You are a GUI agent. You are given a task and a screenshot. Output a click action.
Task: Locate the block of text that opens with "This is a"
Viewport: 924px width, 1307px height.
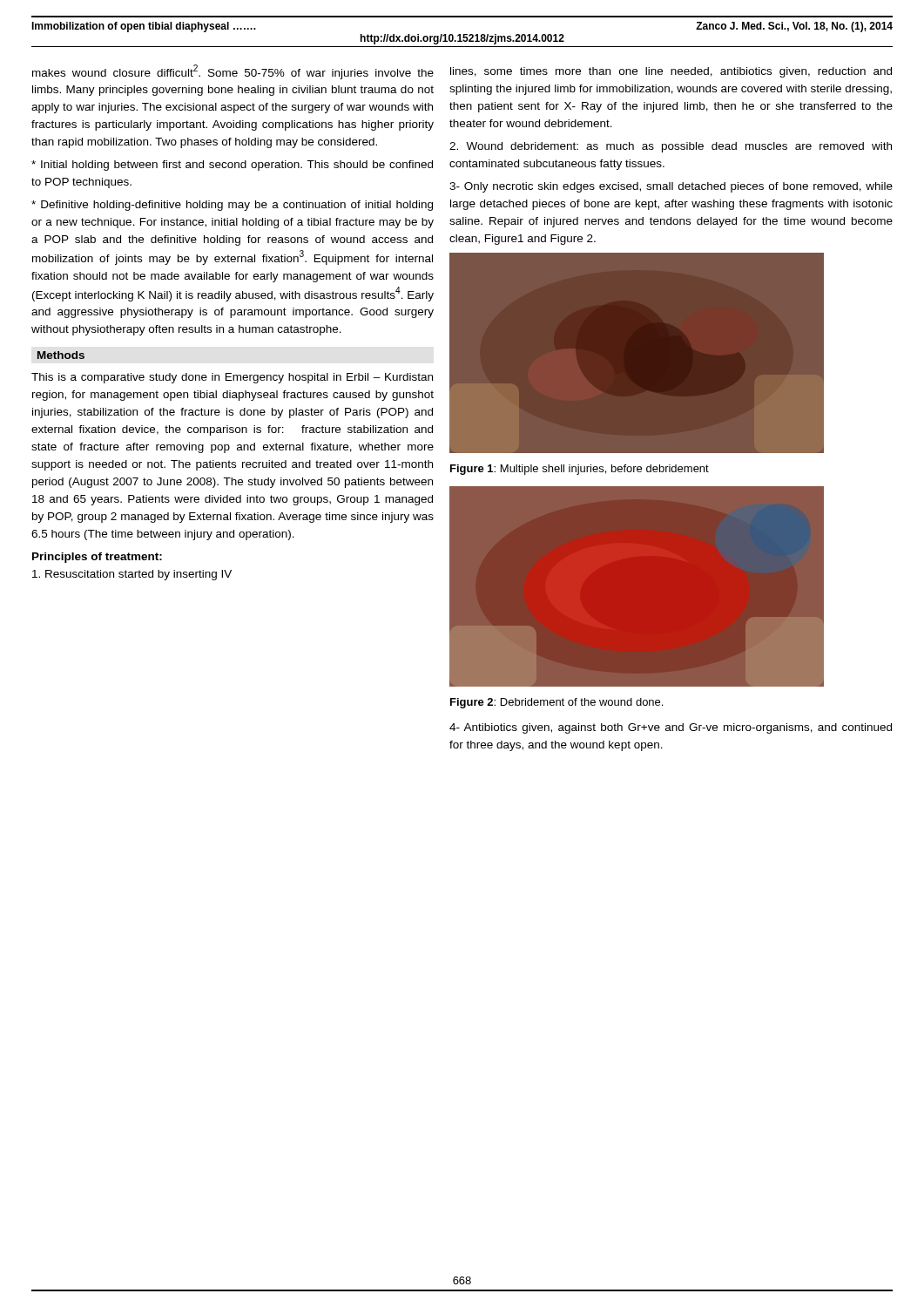click(233, 455)
